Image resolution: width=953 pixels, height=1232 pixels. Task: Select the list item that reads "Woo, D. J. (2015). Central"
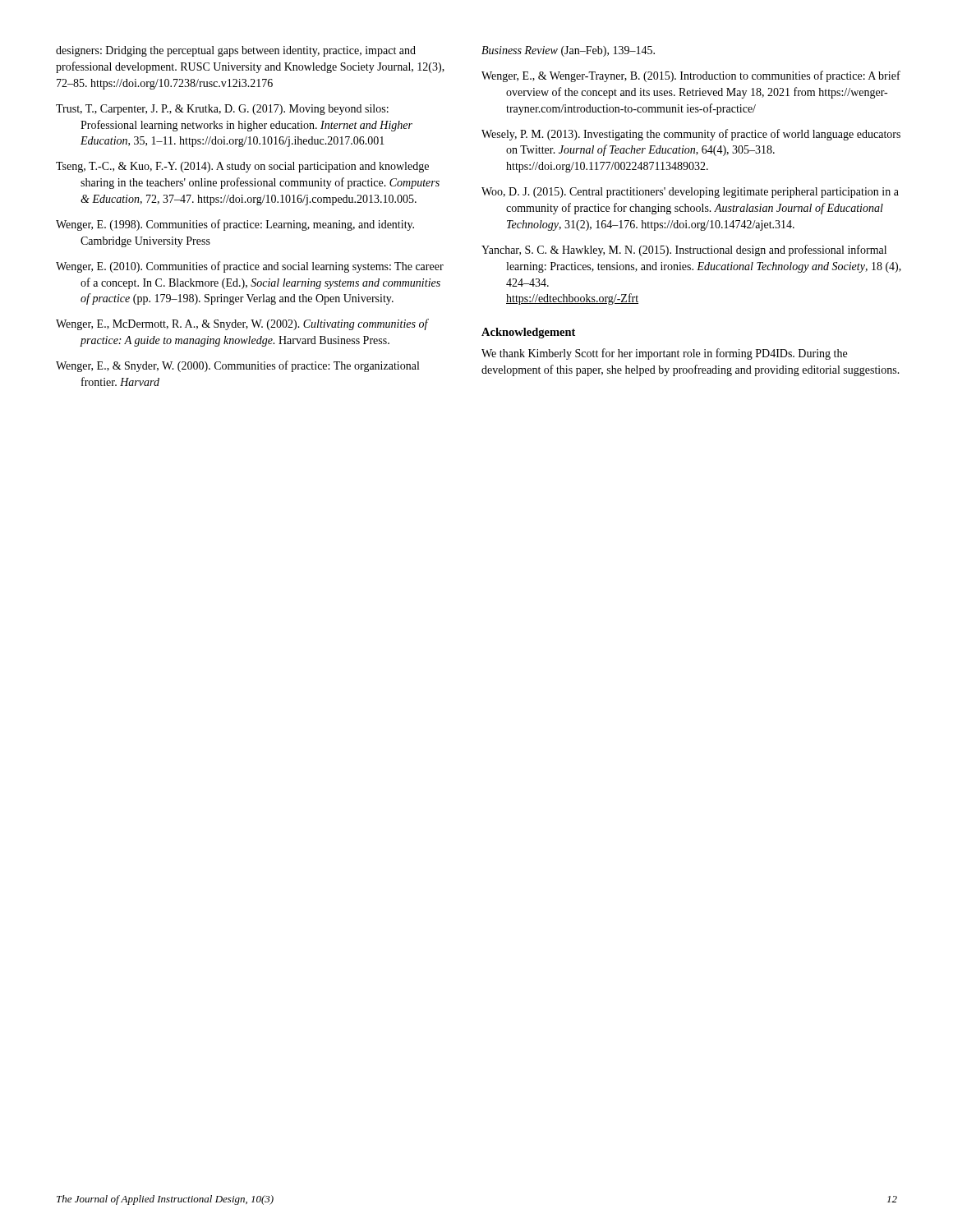click(690, 208)
